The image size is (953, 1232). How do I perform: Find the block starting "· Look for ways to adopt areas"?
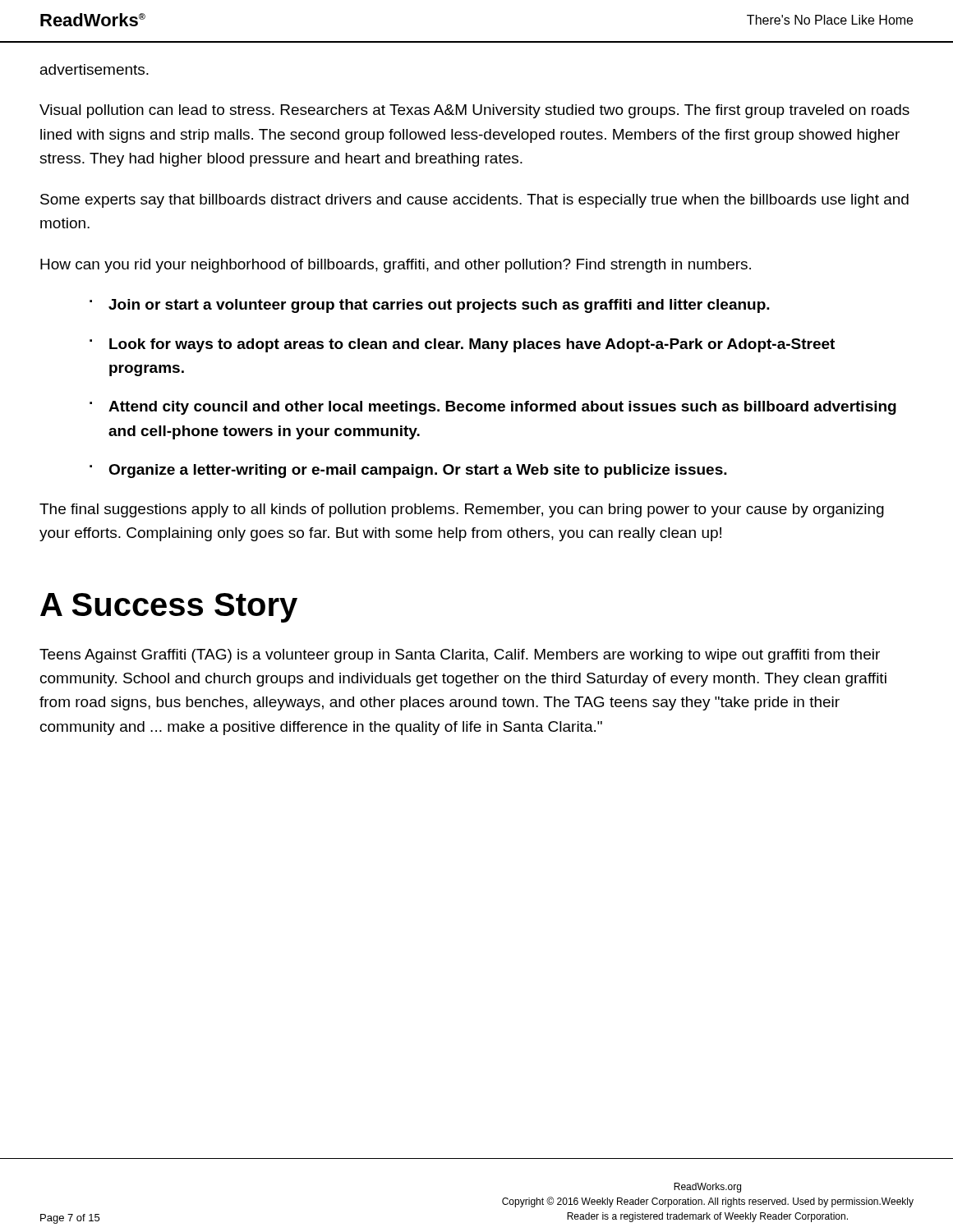pyautogui.click(x=501, y=356)
